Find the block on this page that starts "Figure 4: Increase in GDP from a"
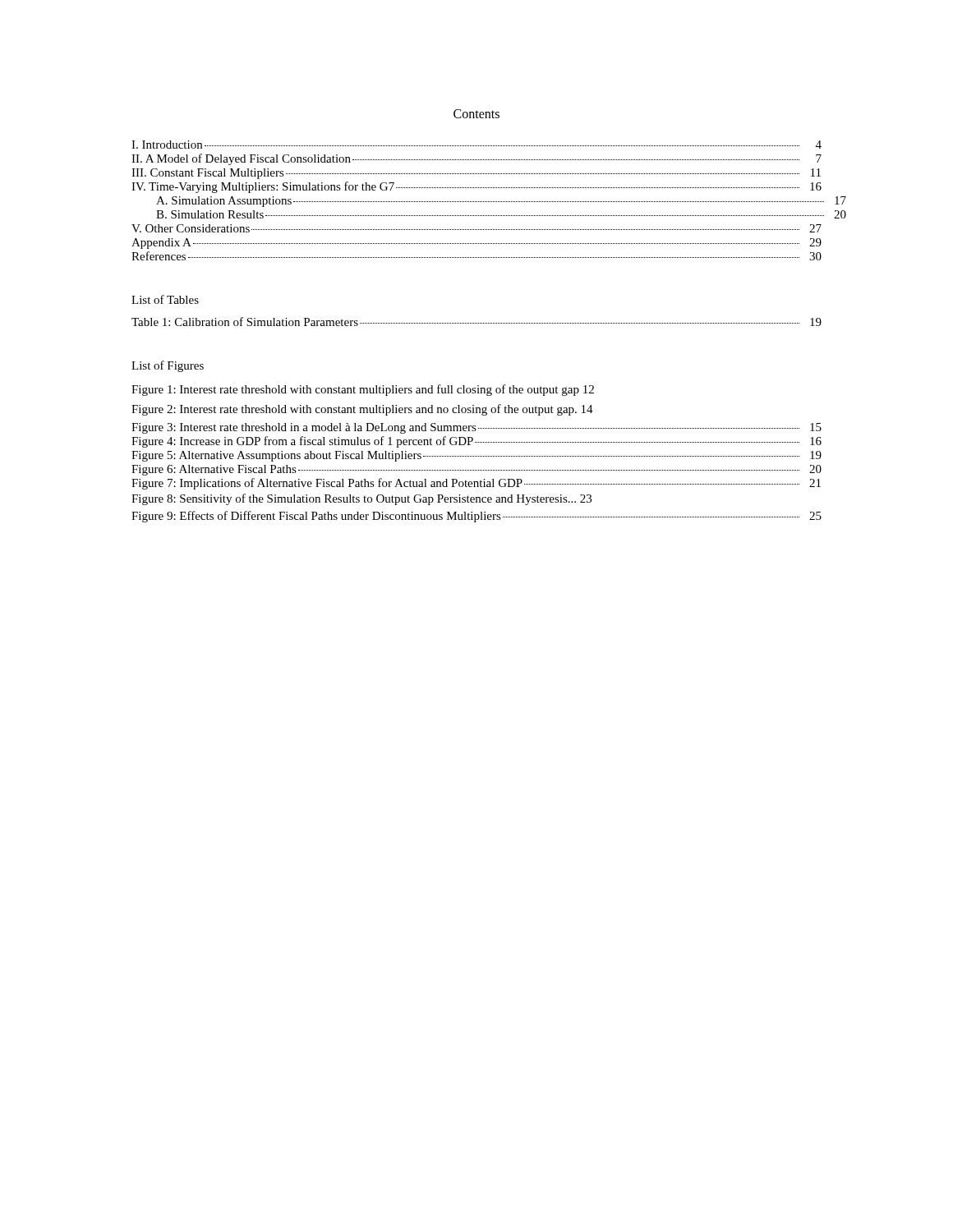953x1232 pixels. click(476, 441)
